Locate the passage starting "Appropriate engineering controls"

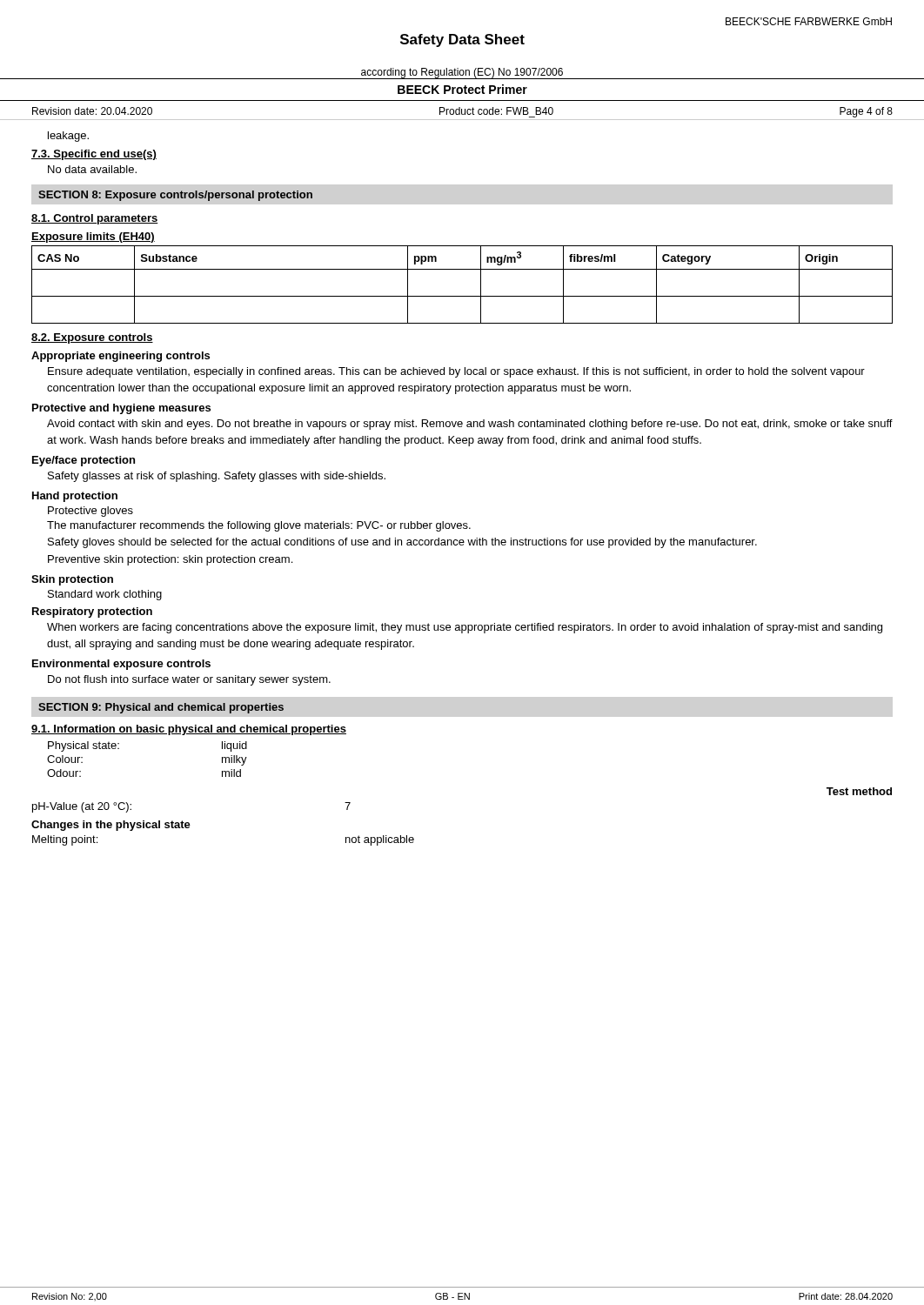[121, 356]
